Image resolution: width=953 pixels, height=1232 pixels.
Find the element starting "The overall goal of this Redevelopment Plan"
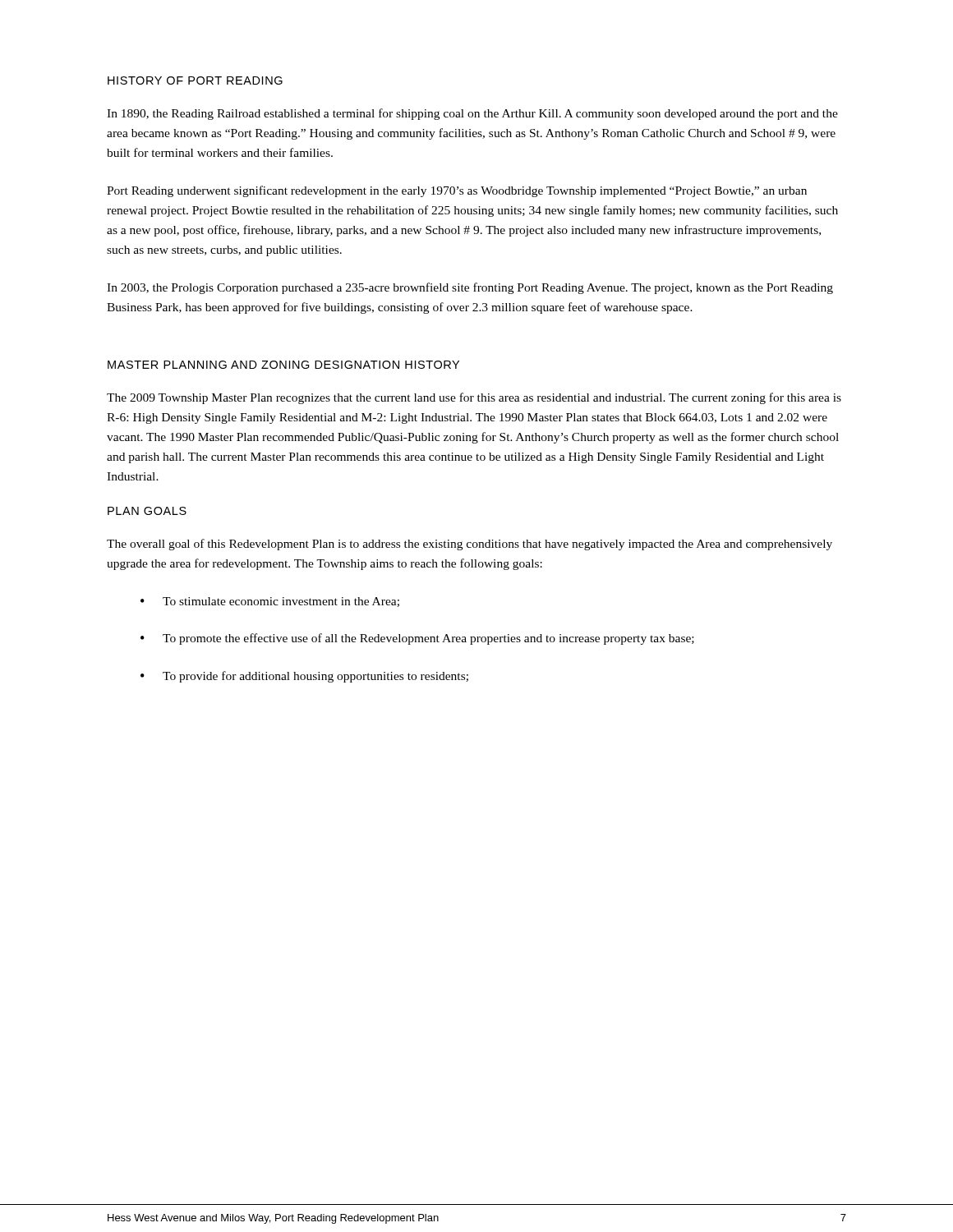click(470, 553)
